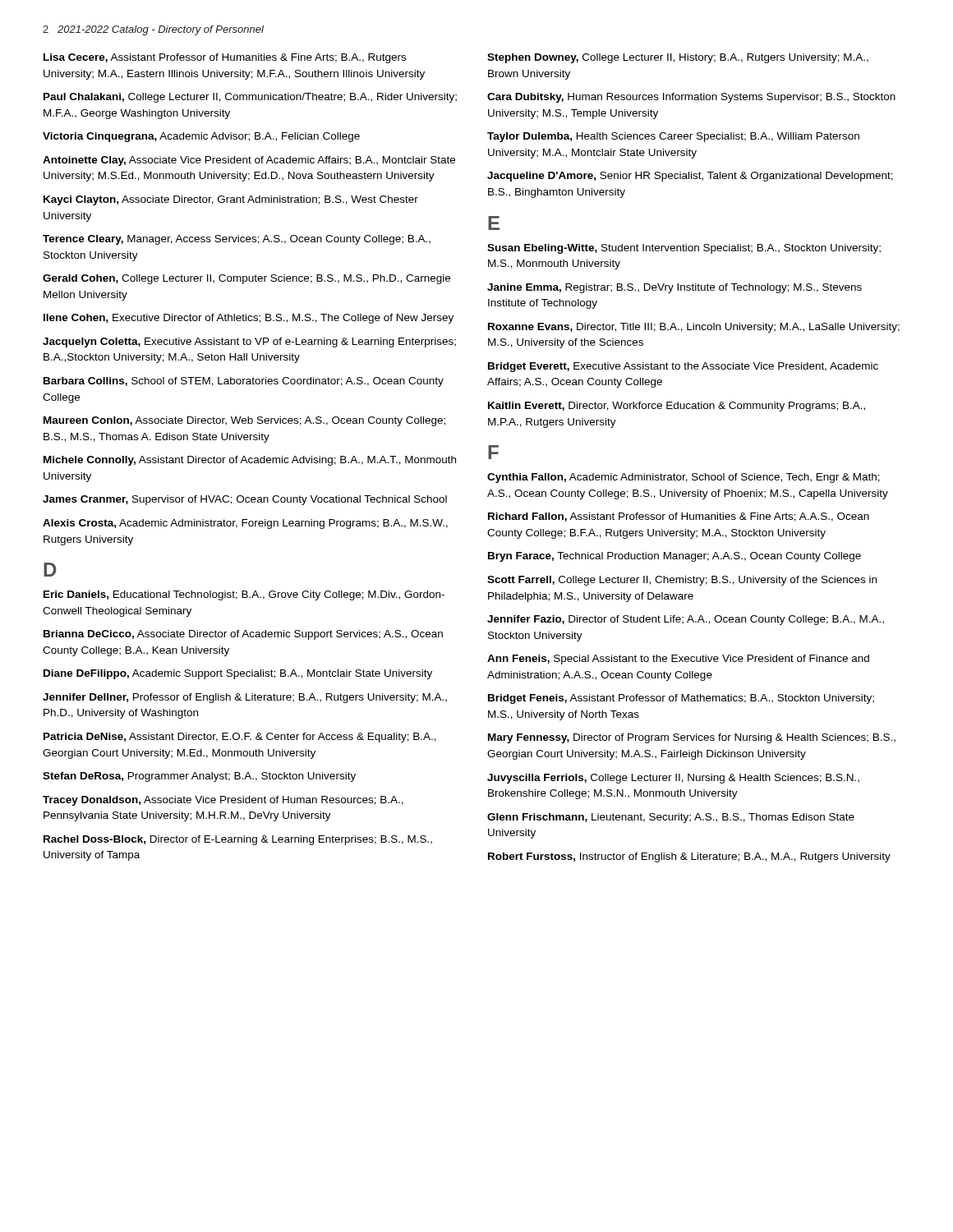Where is the passage that starts "Michele Connolly, Assistant Director of"?
Viewport: 953px width, 1232px height.
click(250, 468)
